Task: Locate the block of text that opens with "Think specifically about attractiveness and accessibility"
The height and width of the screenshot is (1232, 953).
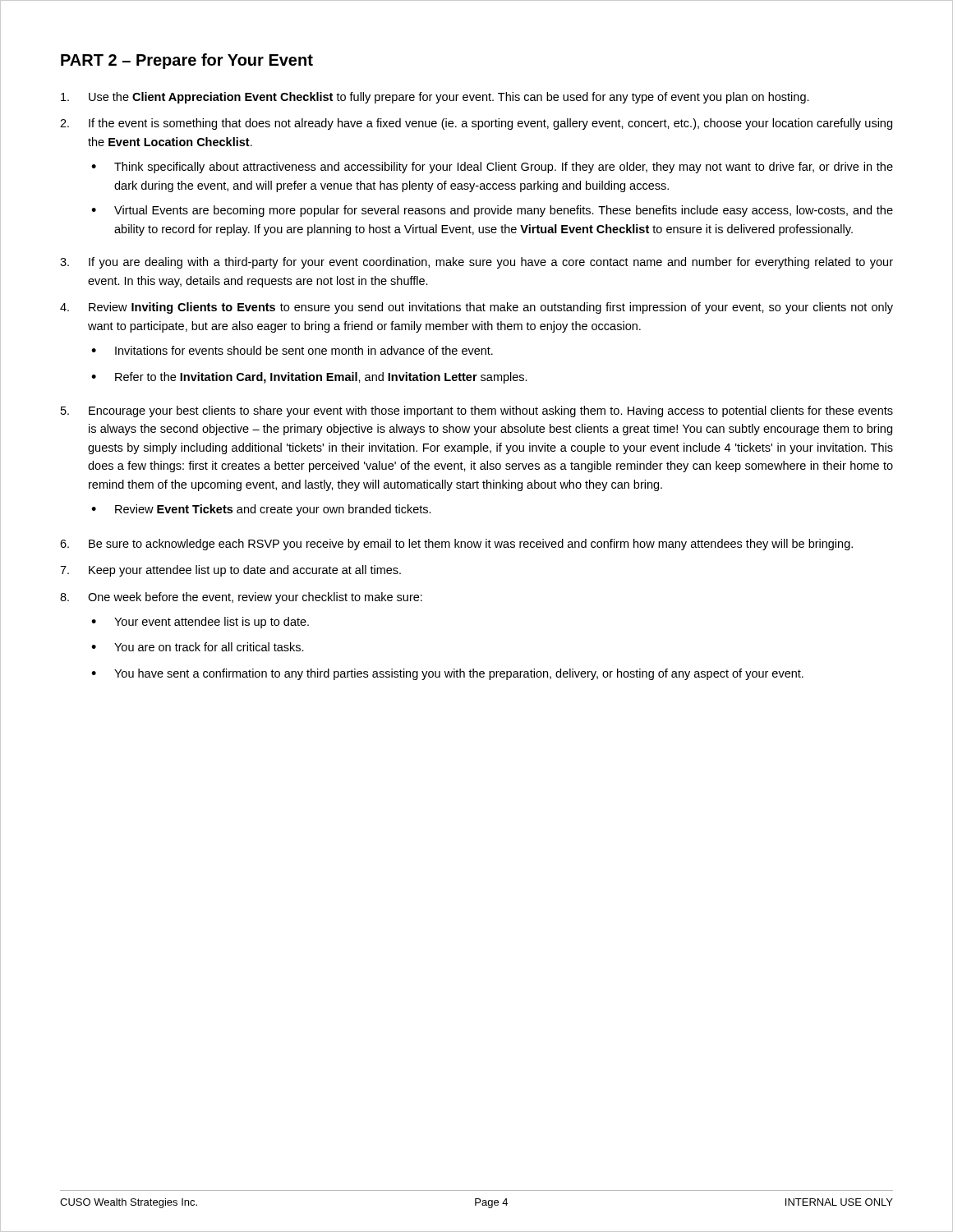Action: click(x=504, y=176)
